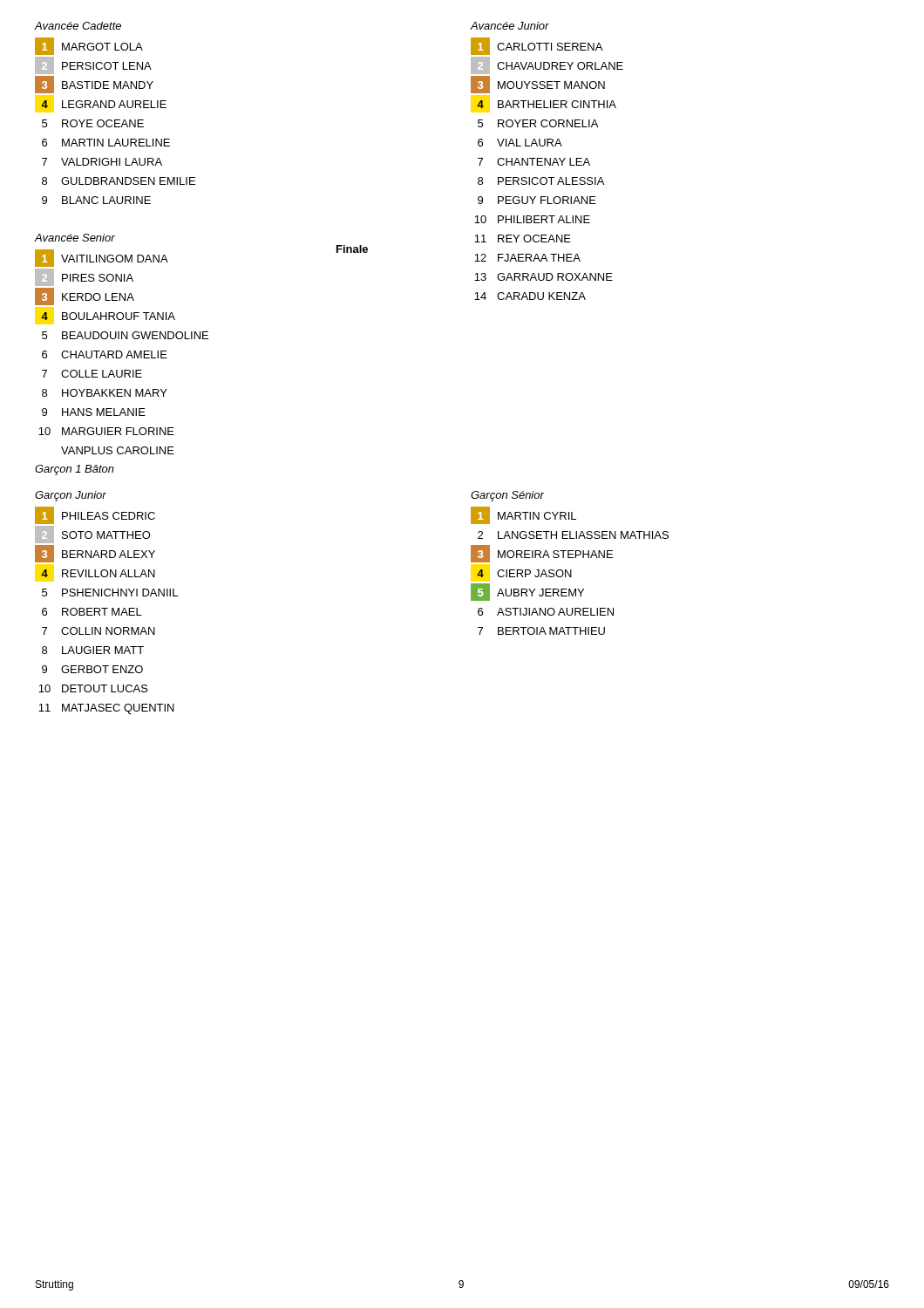924x1308 pixels.
Task: Locate the list item containing "6ROBERT MAEL"
Action: [88, 611]
